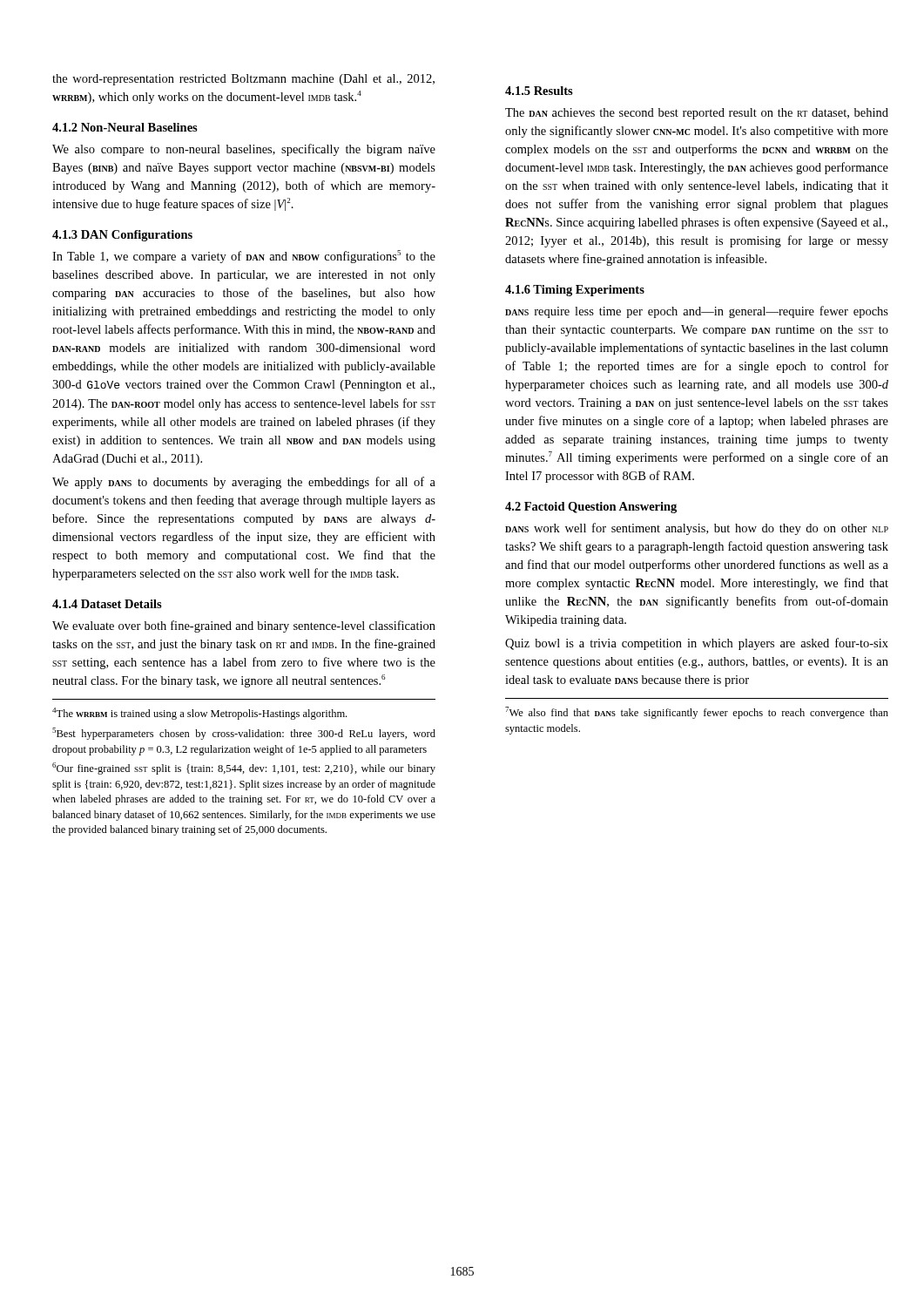
Task: Select the text block with the text "dans require less time per epoch"
Action: (697, 394)
